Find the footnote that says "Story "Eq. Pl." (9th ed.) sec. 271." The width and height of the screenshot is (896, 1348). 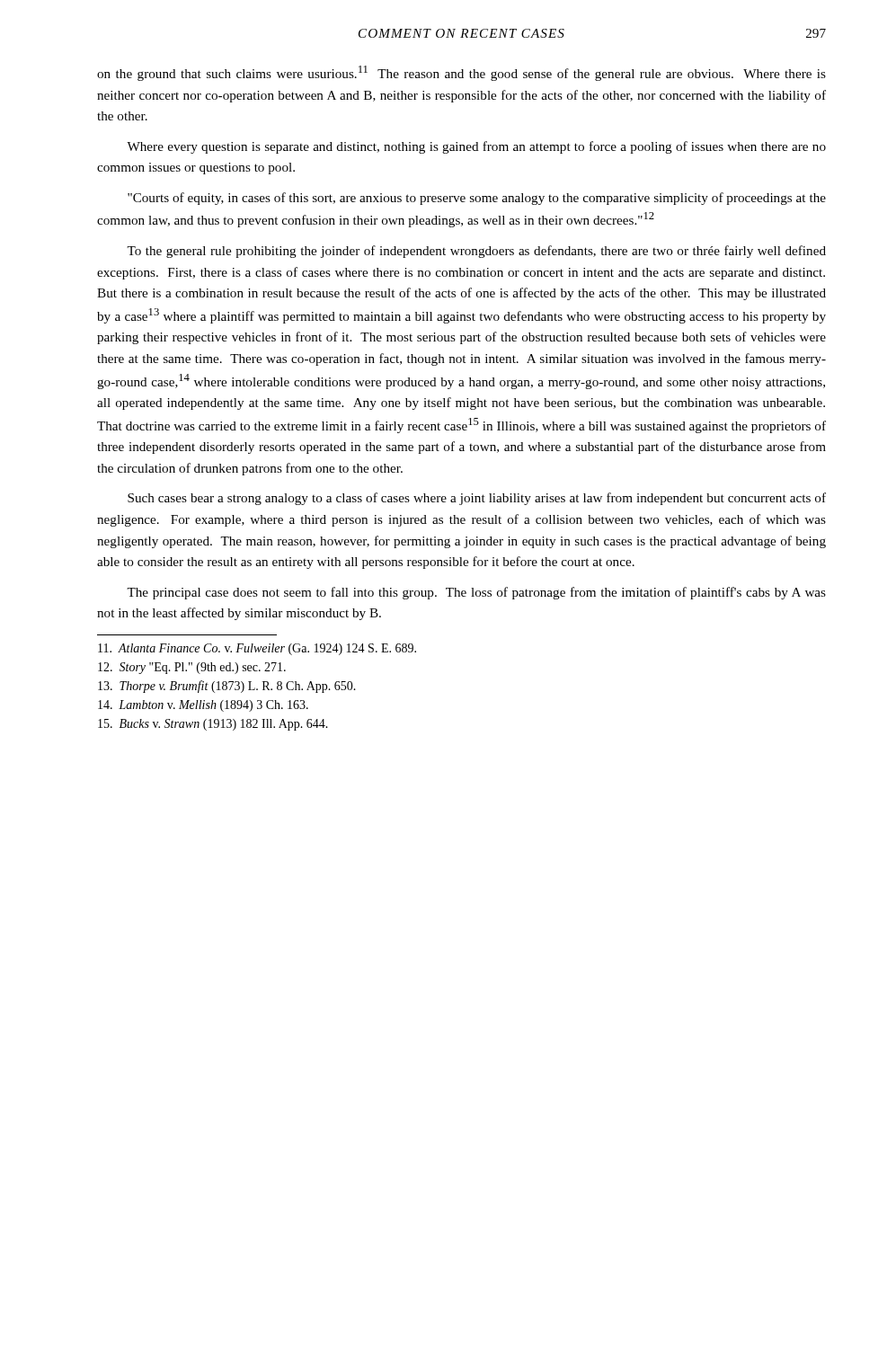pos(192,668)
